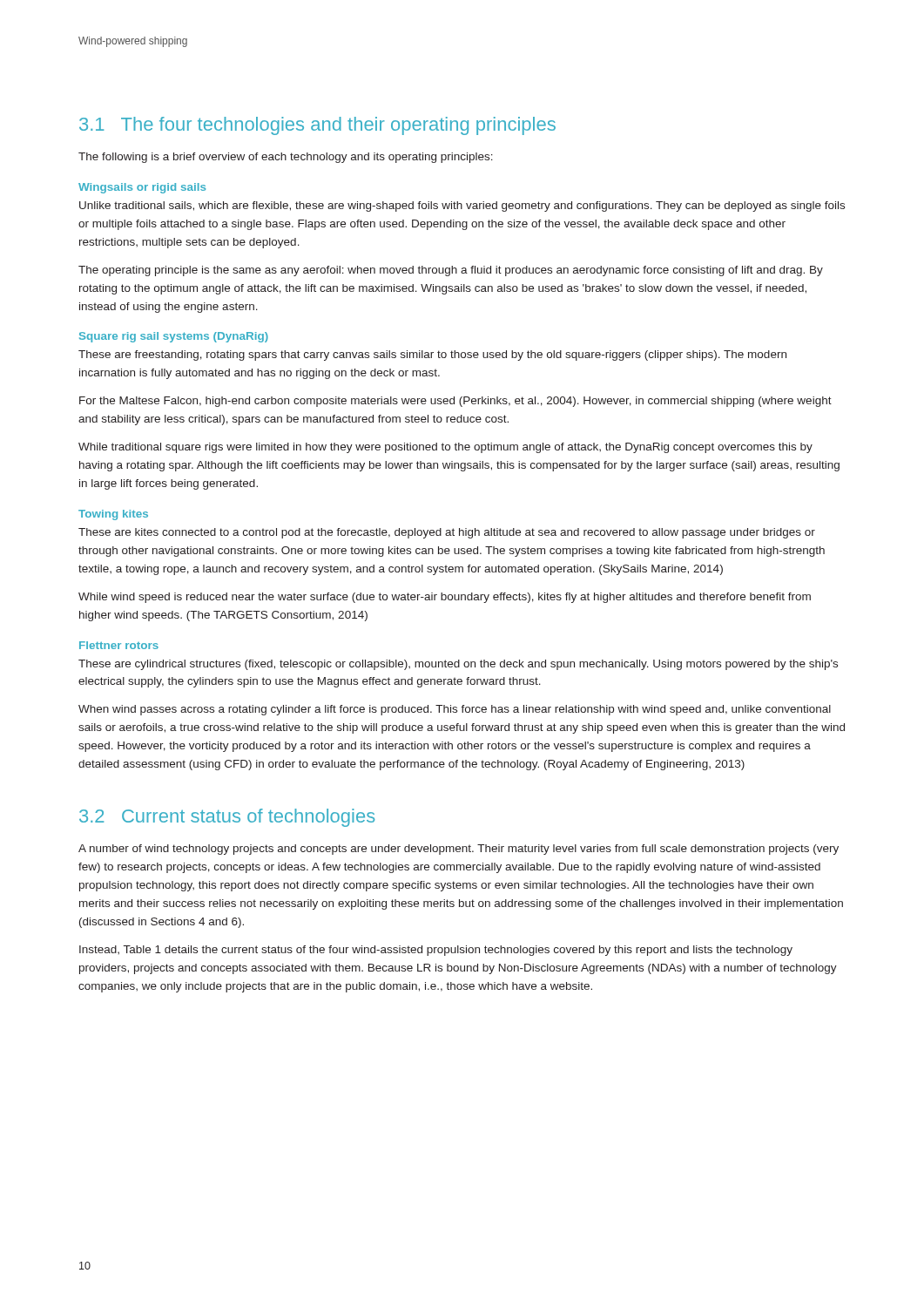Click on the text block that reads "The following is a brief overview of each"
The image size is (924, 1307).
pyautogui.click(x=462, y=157)
